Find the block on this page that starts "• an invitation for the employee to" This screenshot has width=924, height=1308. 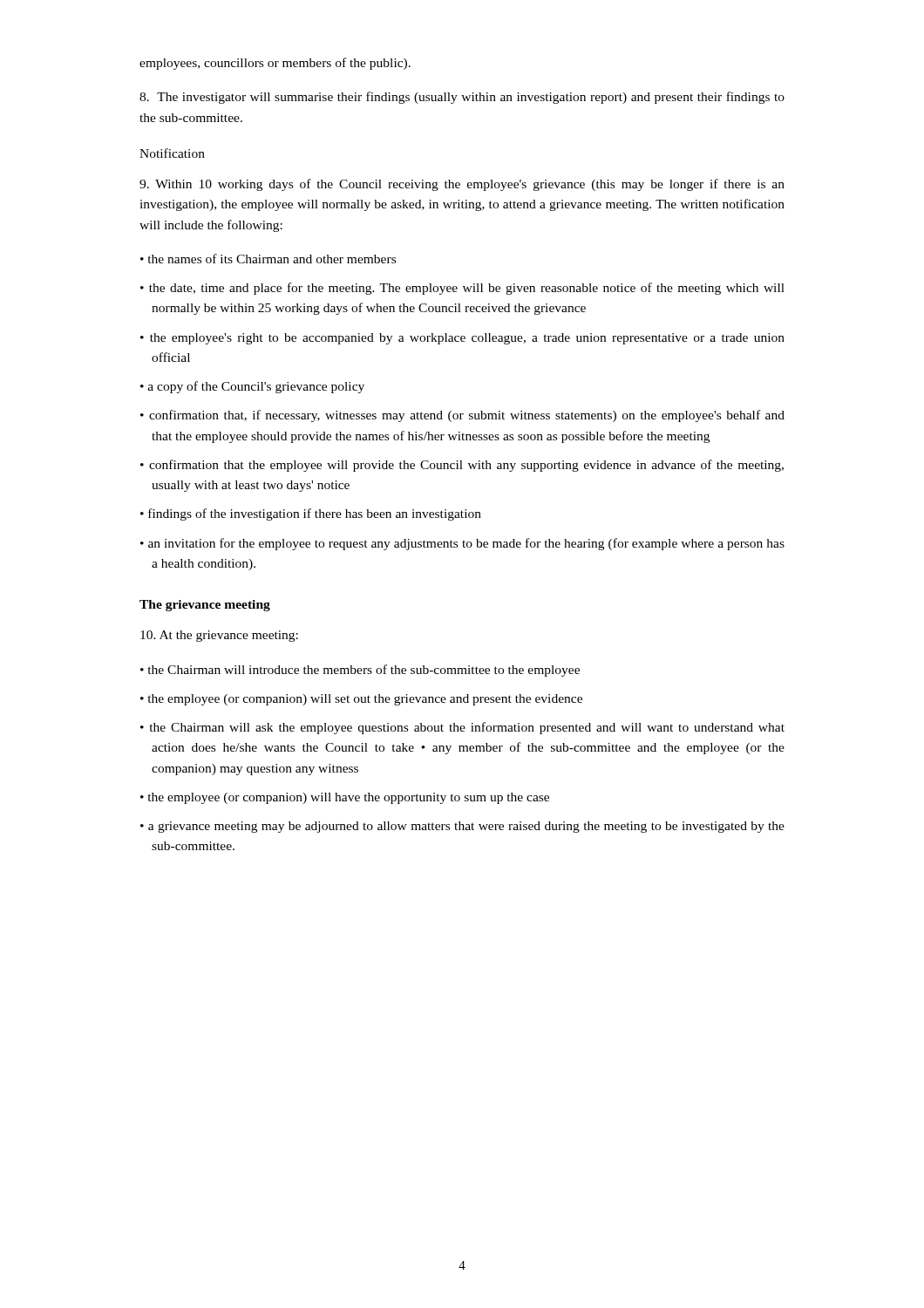[462, 553]
